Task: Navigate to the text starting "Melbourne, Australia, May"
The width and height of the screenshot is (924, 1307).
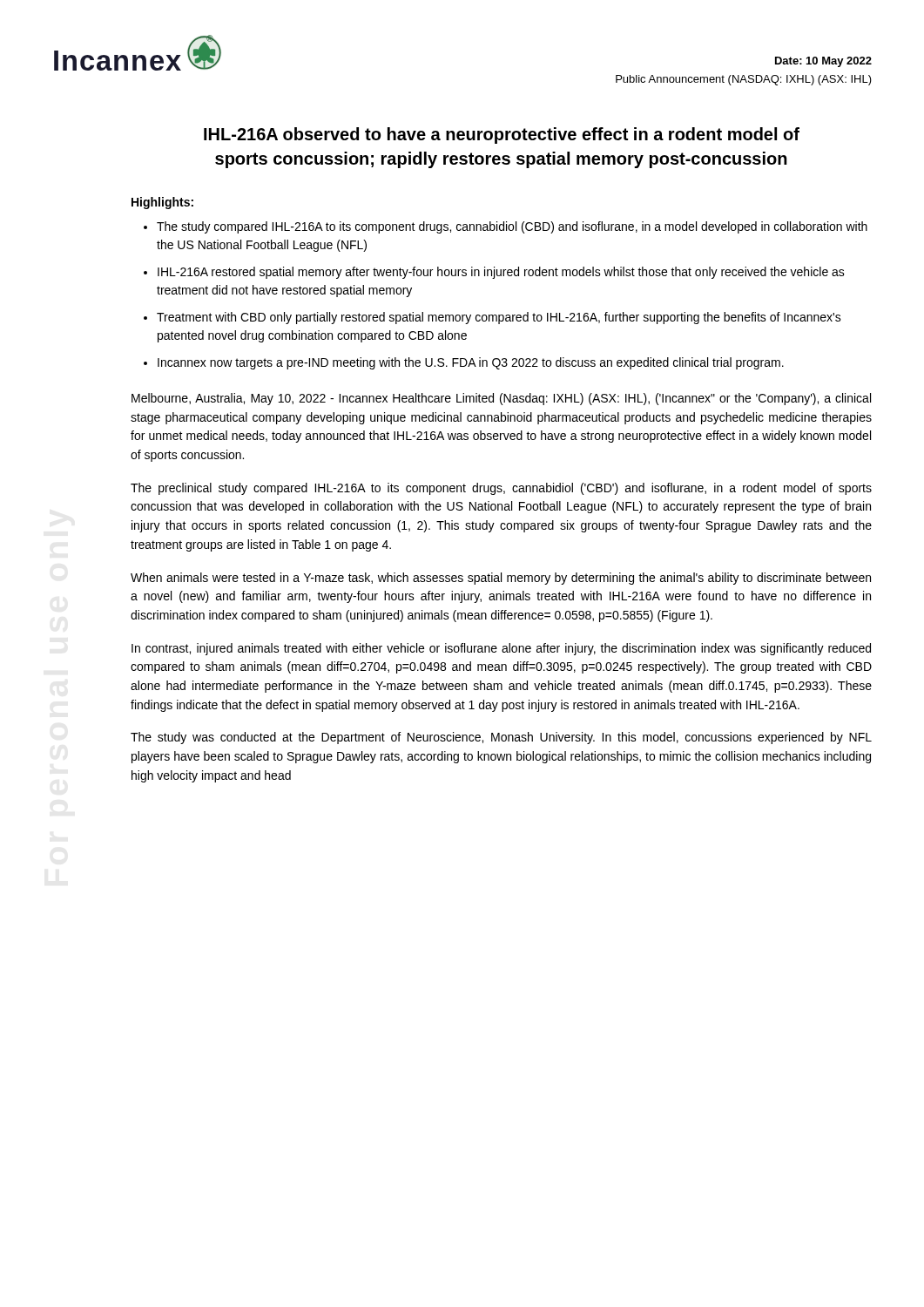Action: point(501,427)
